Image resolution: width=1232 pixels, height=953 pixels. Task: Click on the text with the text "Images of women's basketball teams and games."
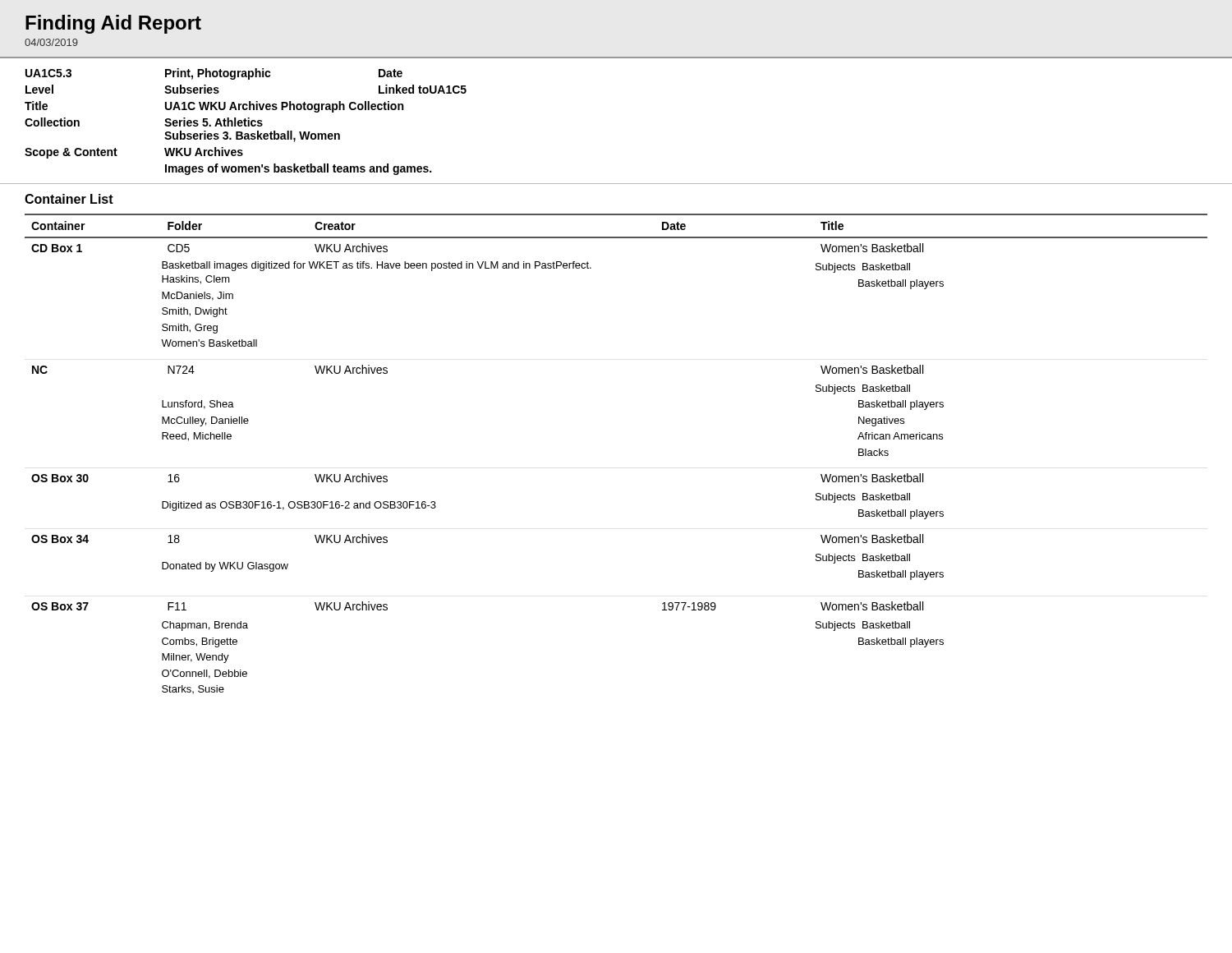click(x=298, y=168)
